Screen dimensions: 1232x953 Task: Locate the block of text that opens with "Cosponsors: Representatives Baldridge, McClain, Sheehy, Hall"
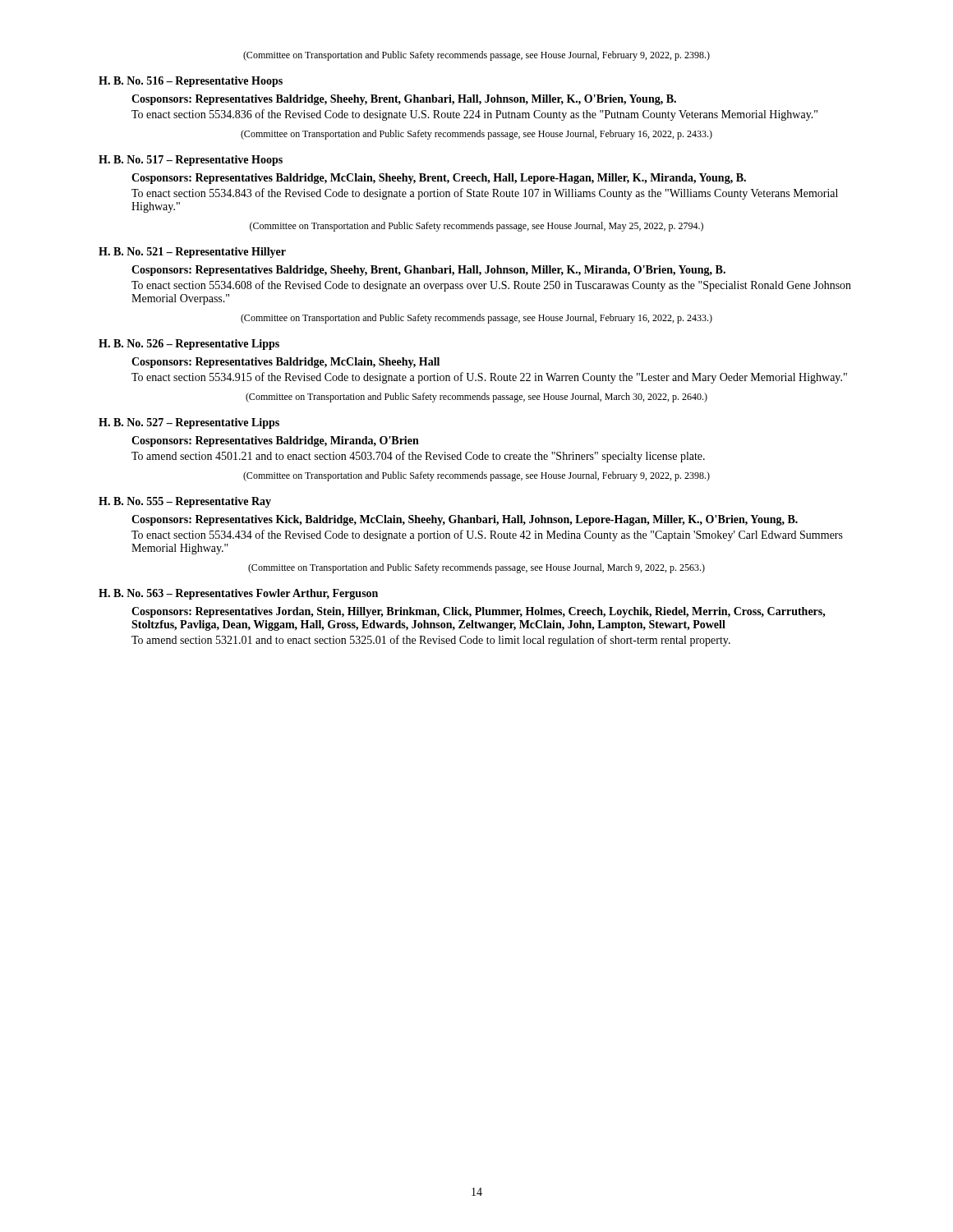click(x=493, y=370)
